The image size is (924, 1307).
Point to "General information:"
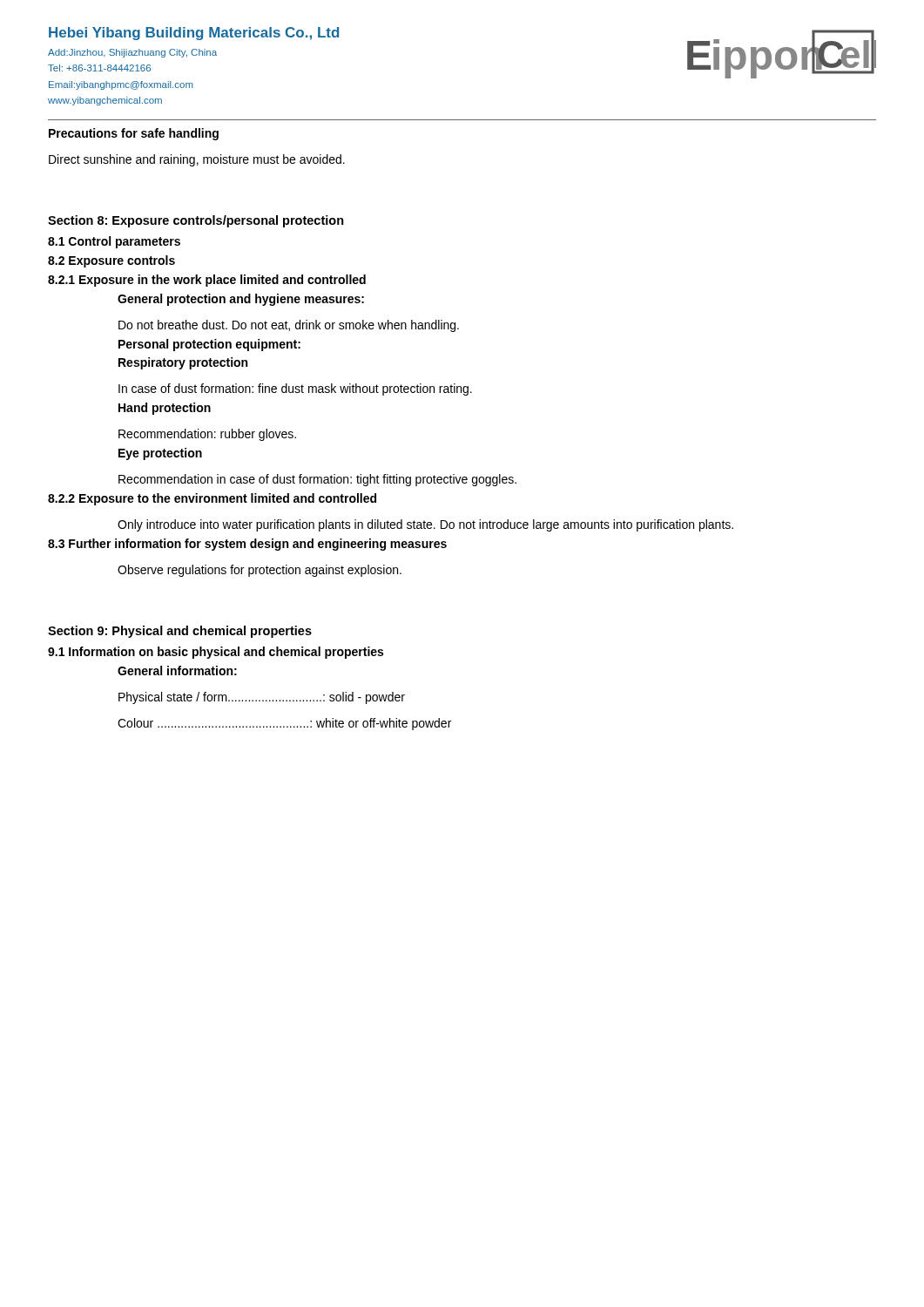177,670
